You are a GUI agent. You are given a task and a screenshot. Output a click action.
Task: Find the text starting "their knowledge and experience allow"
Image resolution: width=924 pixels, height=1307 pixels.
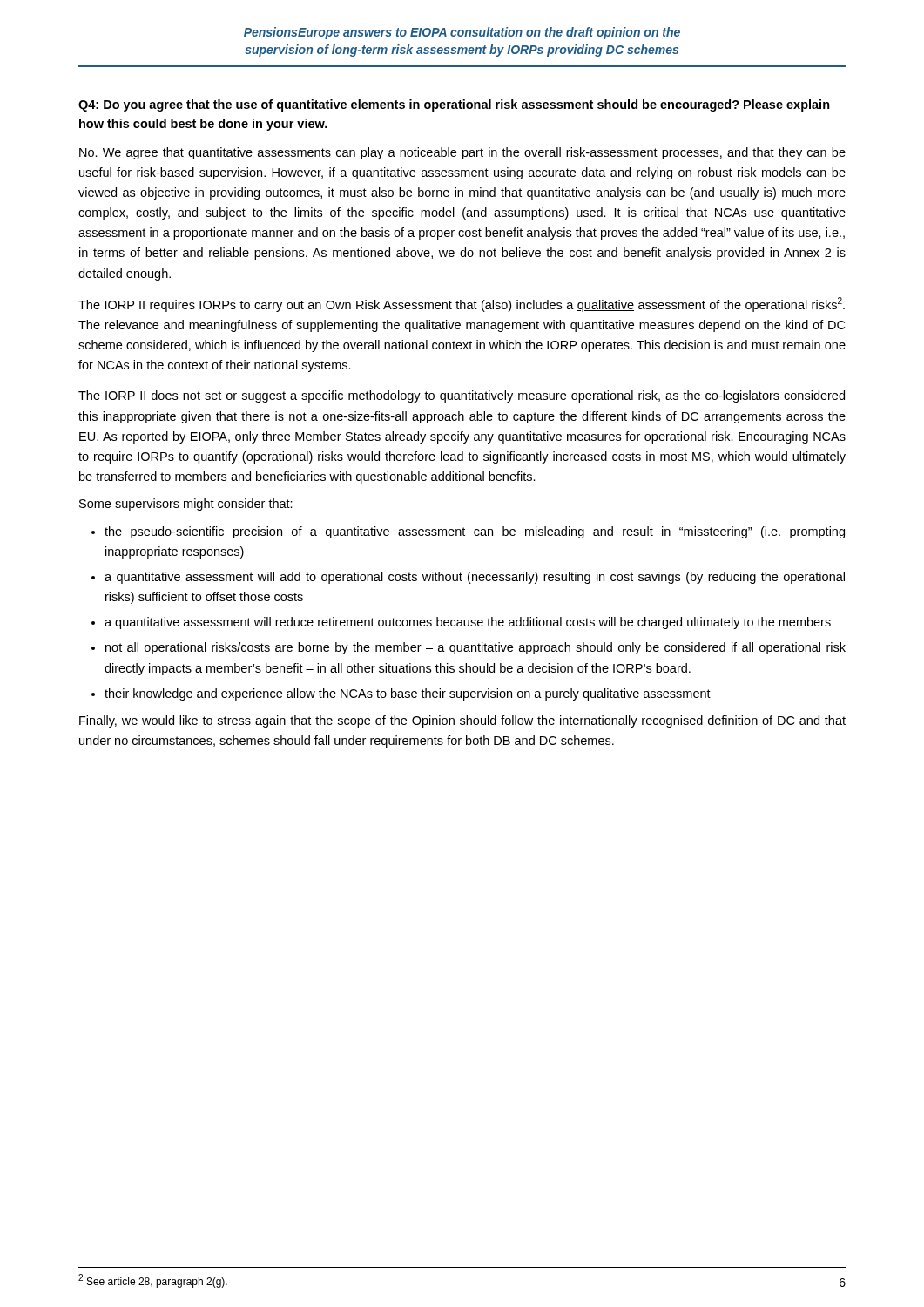[407, 693]
